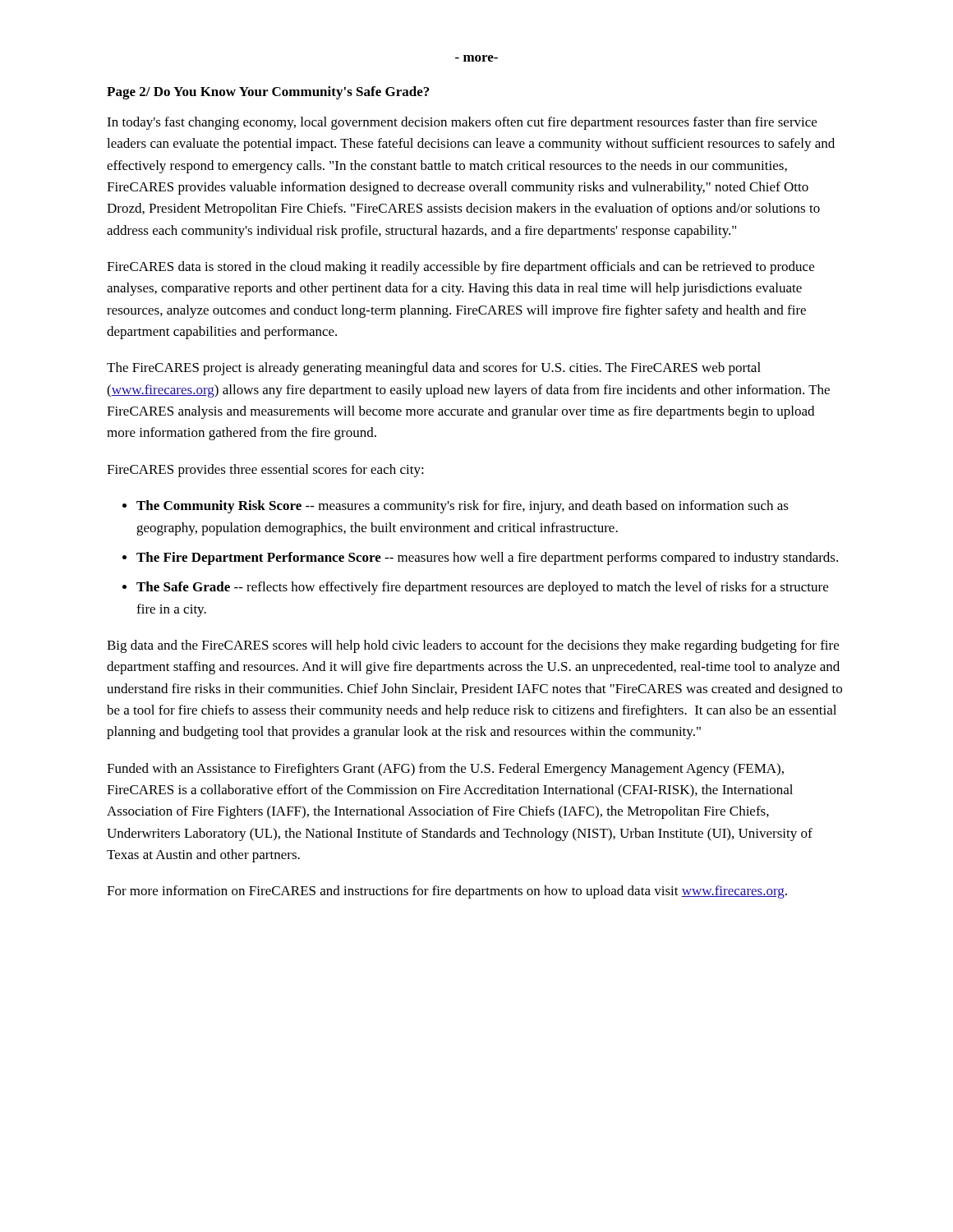Locate the section header with the text "Page 2/ Do You"

tap(268, 92)
